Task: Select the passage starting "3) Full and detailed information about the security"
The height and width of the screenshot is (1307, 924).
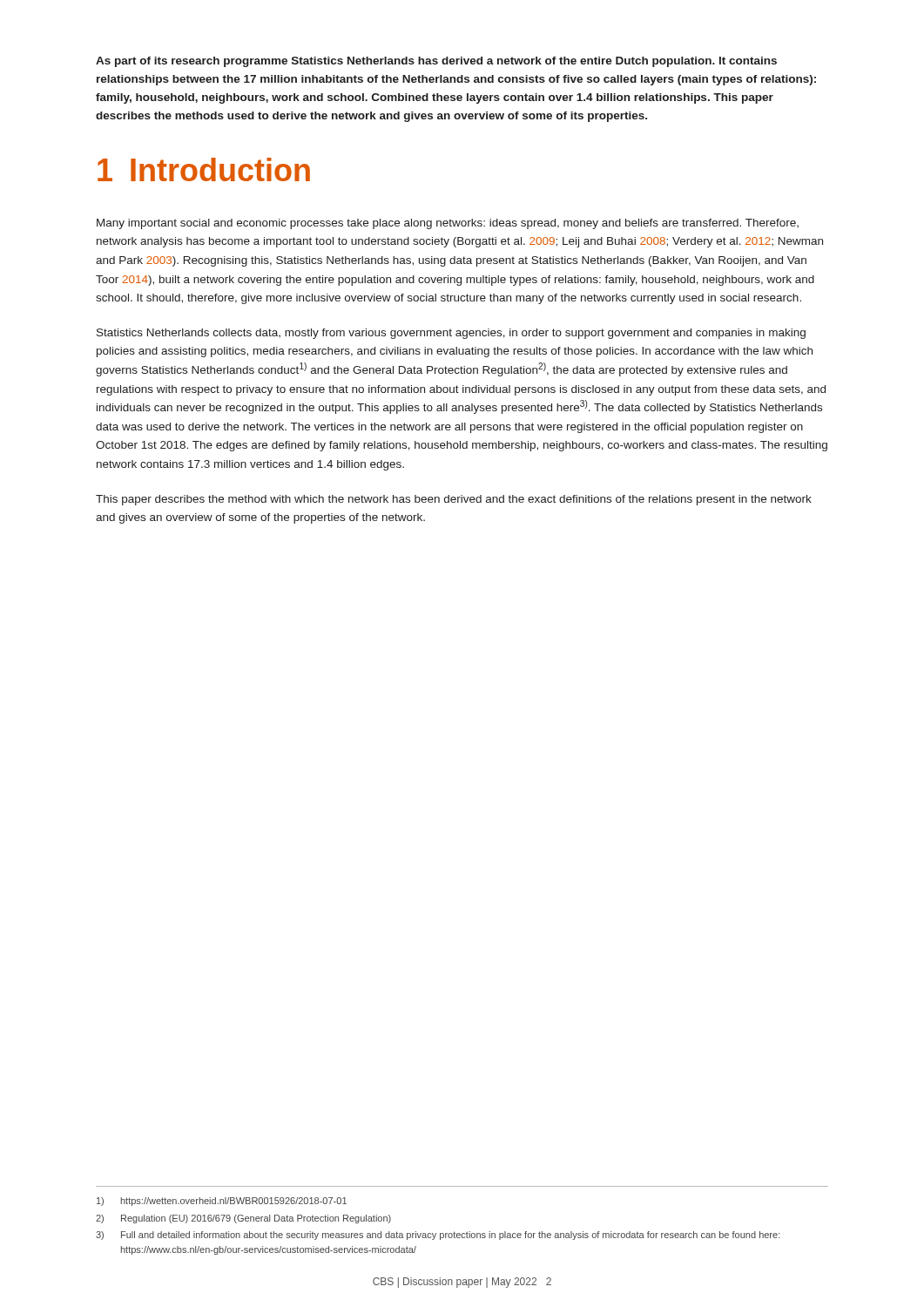Action: [462, 1242]
